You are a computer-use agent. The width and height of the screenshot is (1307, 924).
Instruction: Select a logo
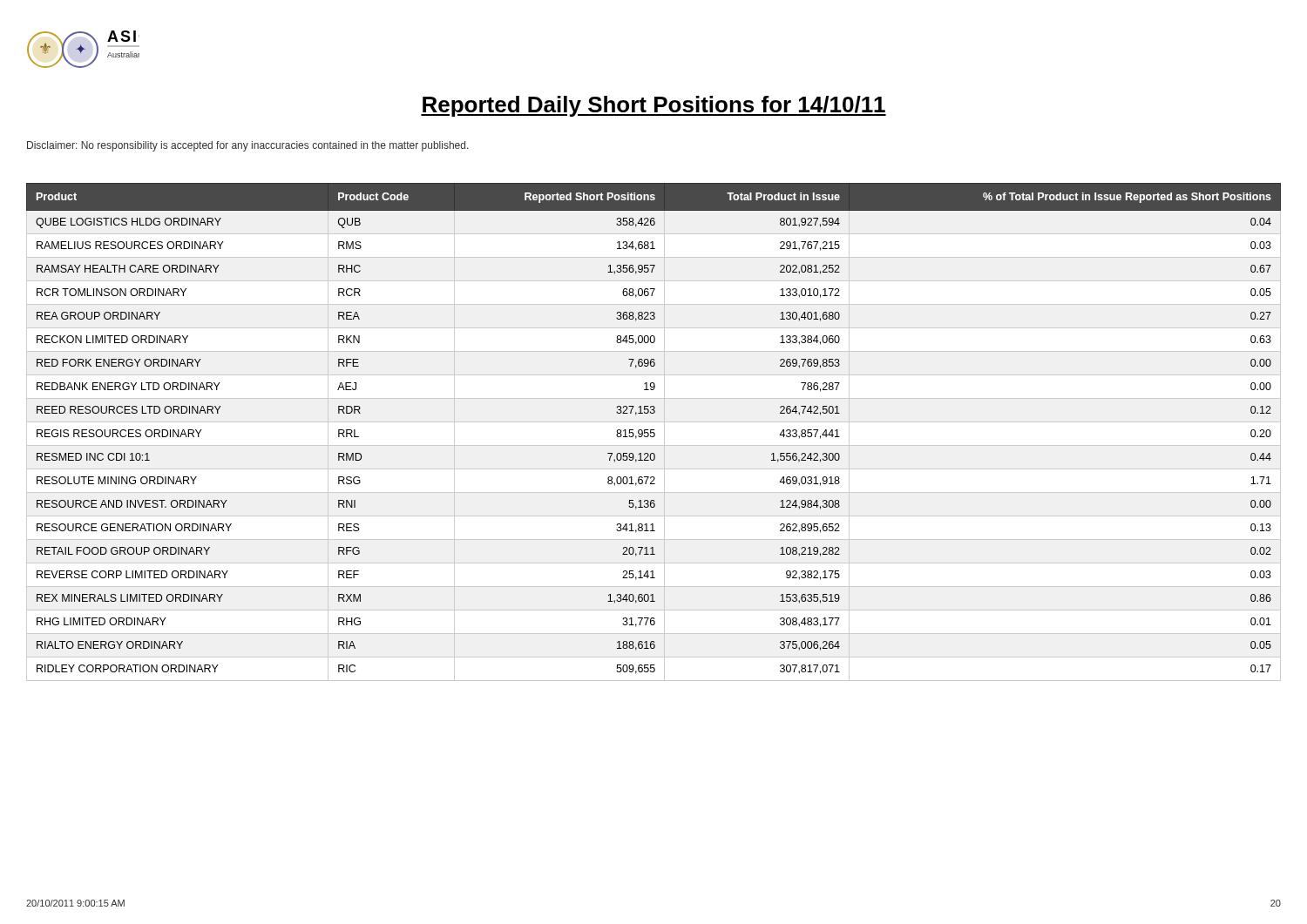click(83, 50)
